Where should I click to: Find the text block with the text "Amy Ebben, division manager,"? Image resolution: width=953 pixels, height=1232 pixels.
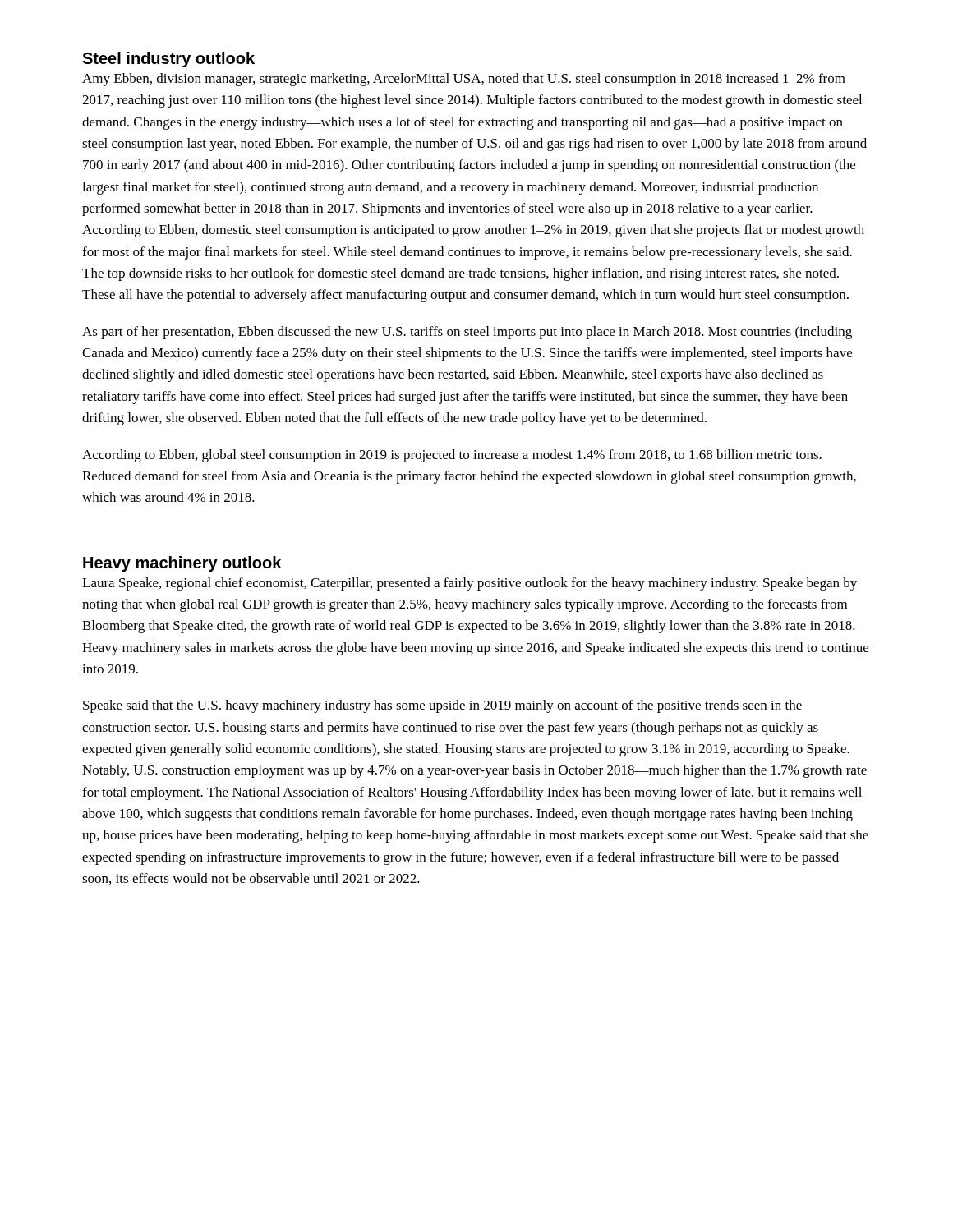(x=475, y=187)
